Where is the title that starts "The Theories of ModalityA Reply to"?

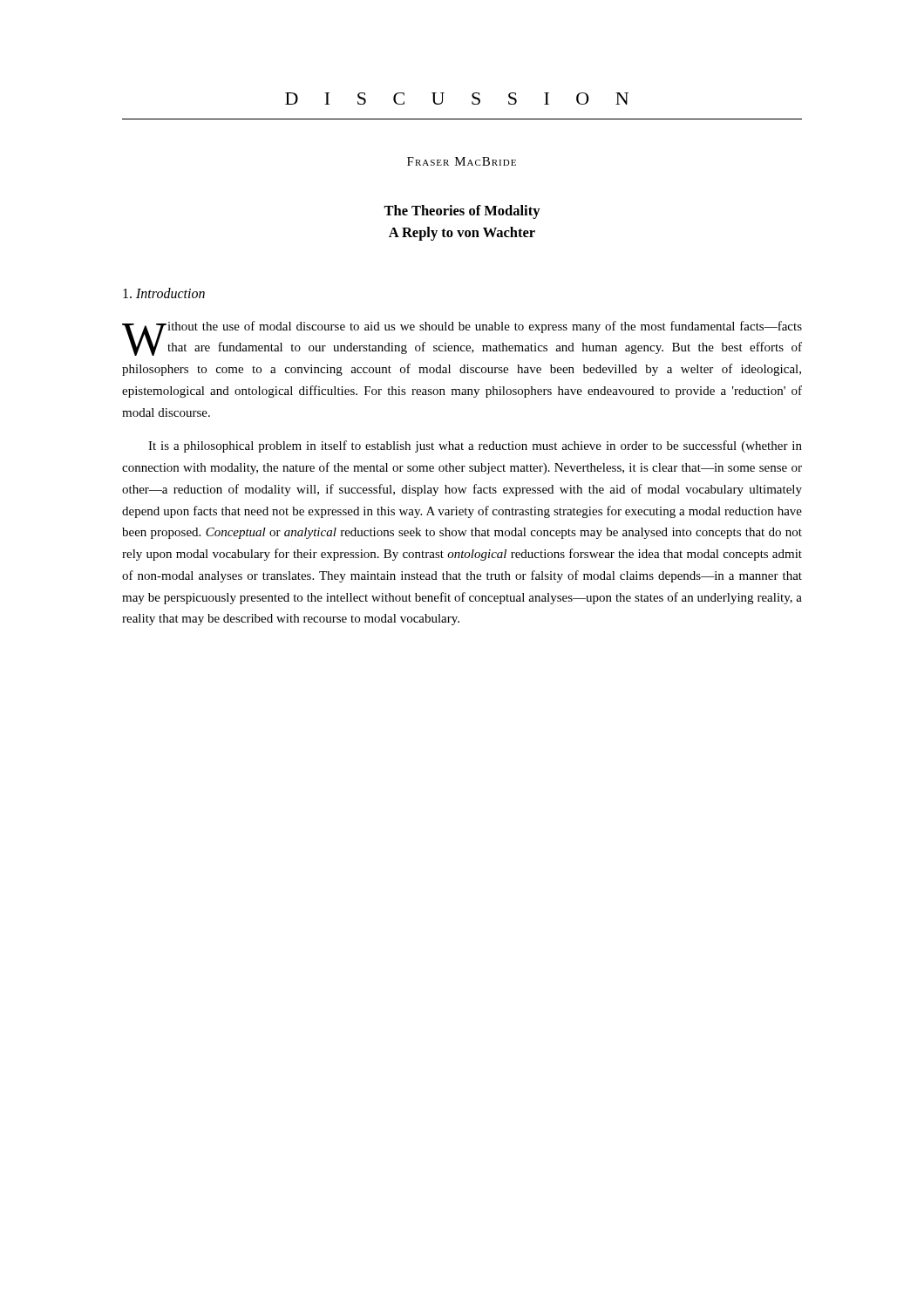[462, 221]
